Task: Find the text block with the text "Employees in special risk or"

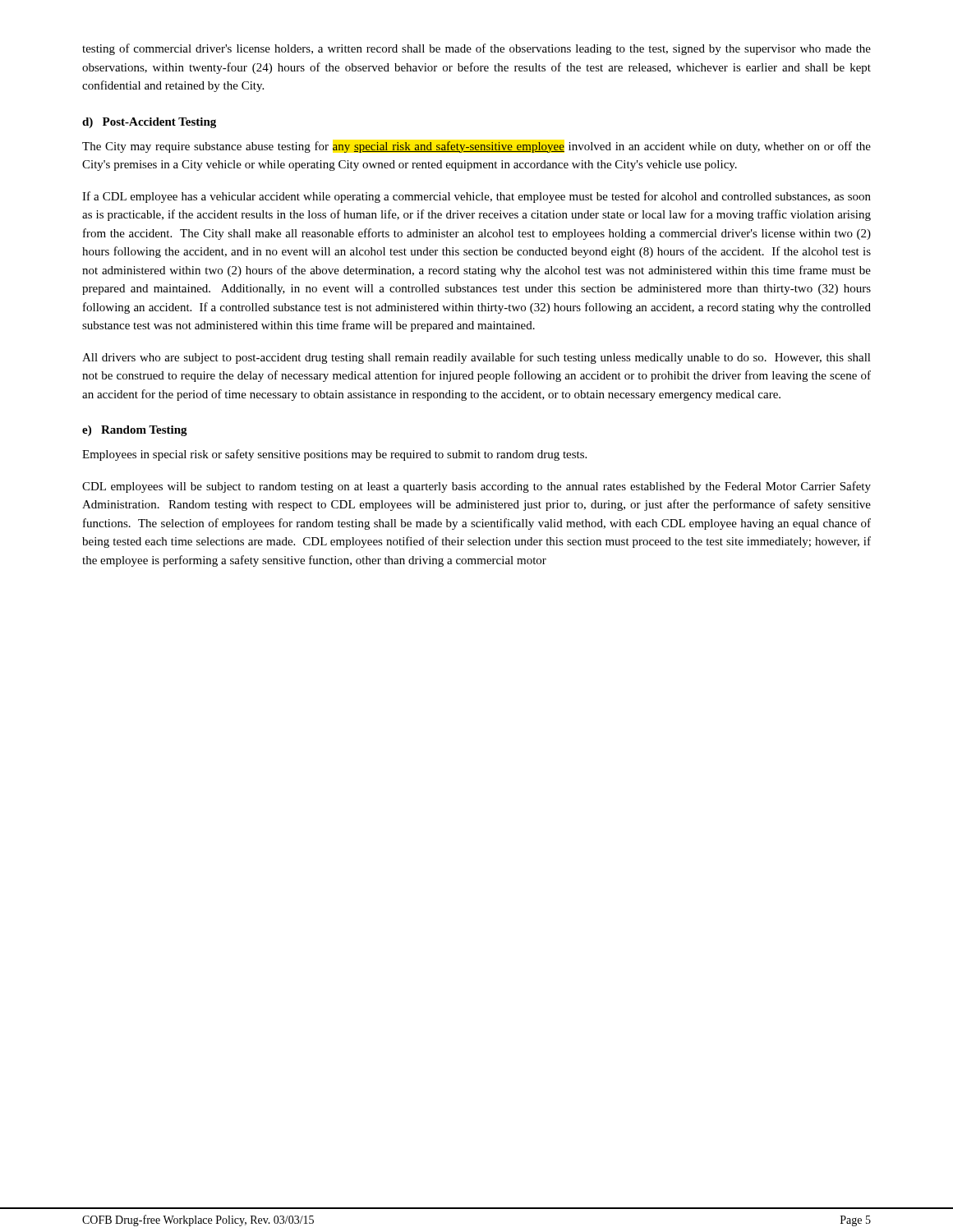Action: tap(335, 454)
